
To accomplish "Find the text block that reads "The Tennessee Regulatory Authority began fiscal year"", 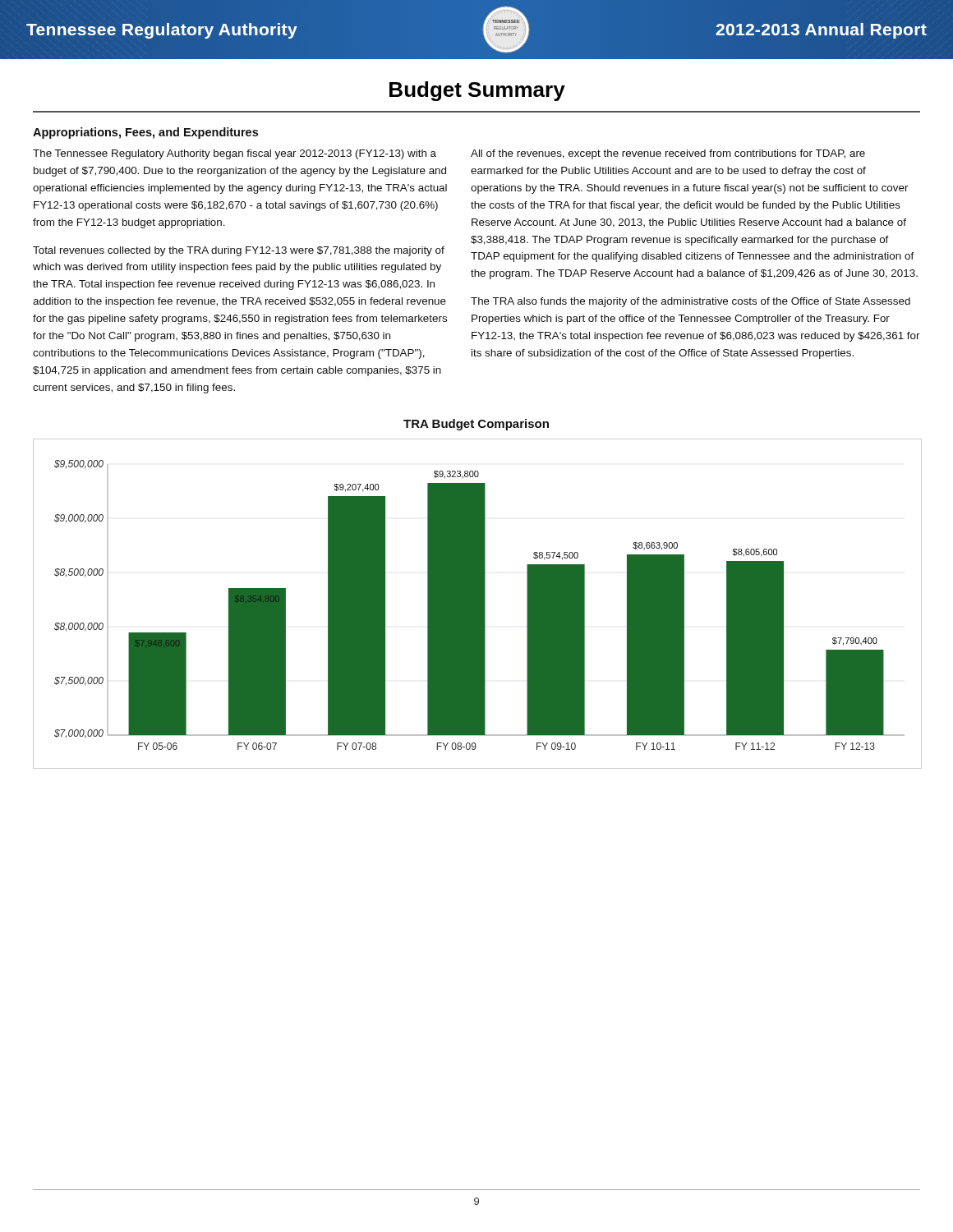I will coord(240,188).
